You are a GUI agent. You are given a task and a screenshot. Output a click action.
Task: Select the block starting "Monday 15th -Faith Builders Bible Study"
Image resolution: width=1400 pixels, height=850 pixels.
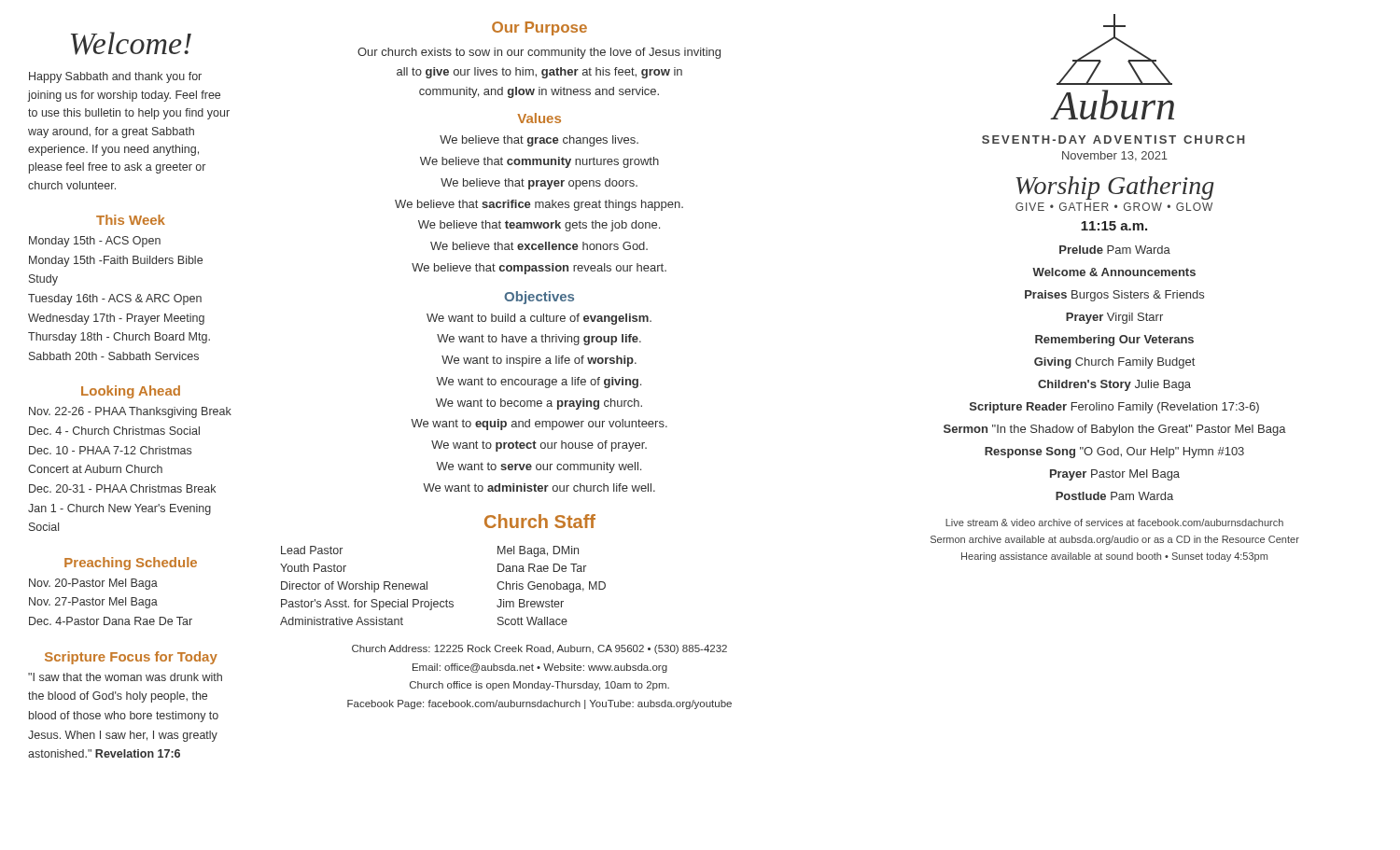tap(116, 270)
